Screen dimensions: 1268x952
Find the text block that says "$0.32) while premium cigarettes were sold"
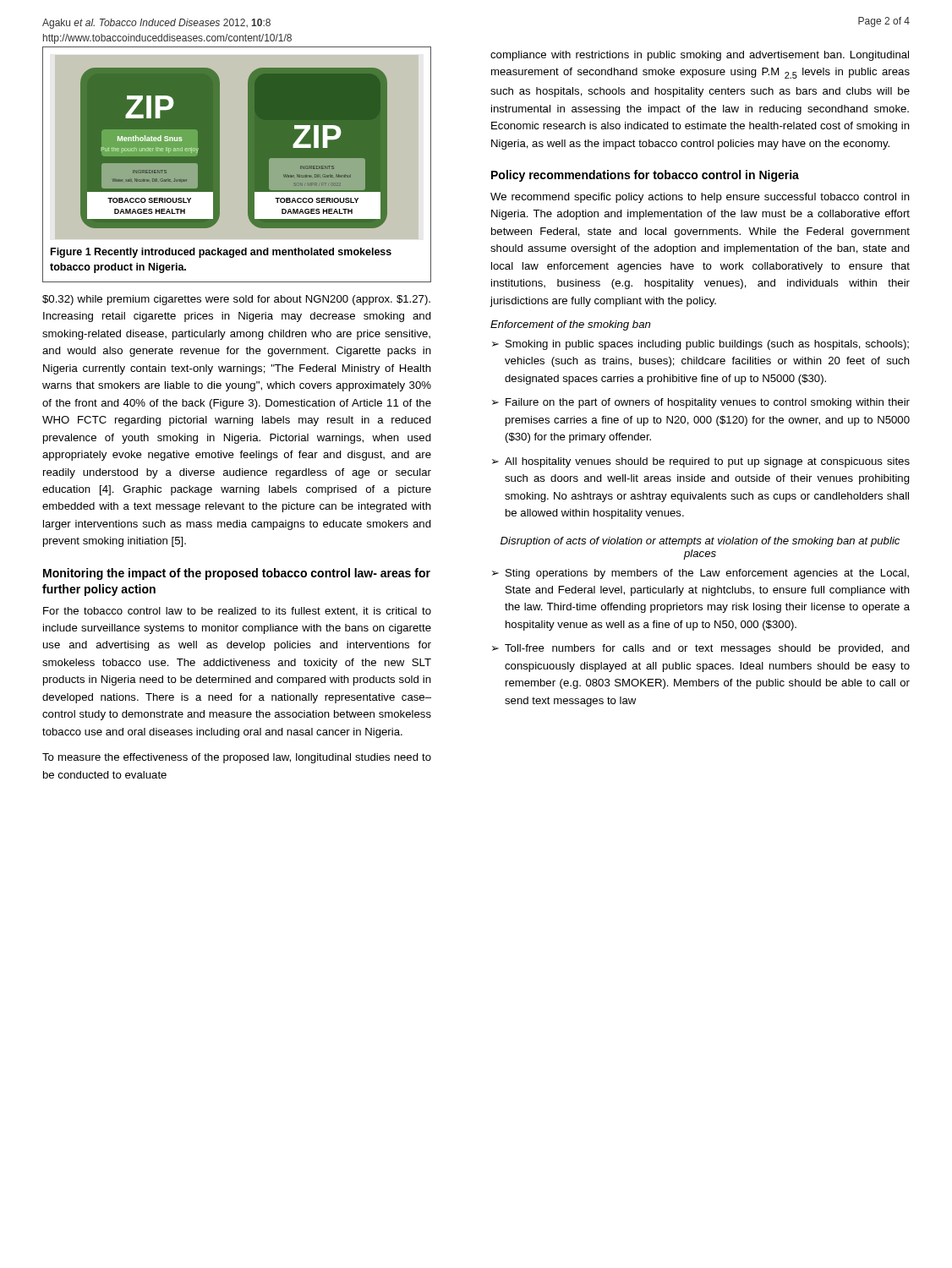tap(237, 420)
